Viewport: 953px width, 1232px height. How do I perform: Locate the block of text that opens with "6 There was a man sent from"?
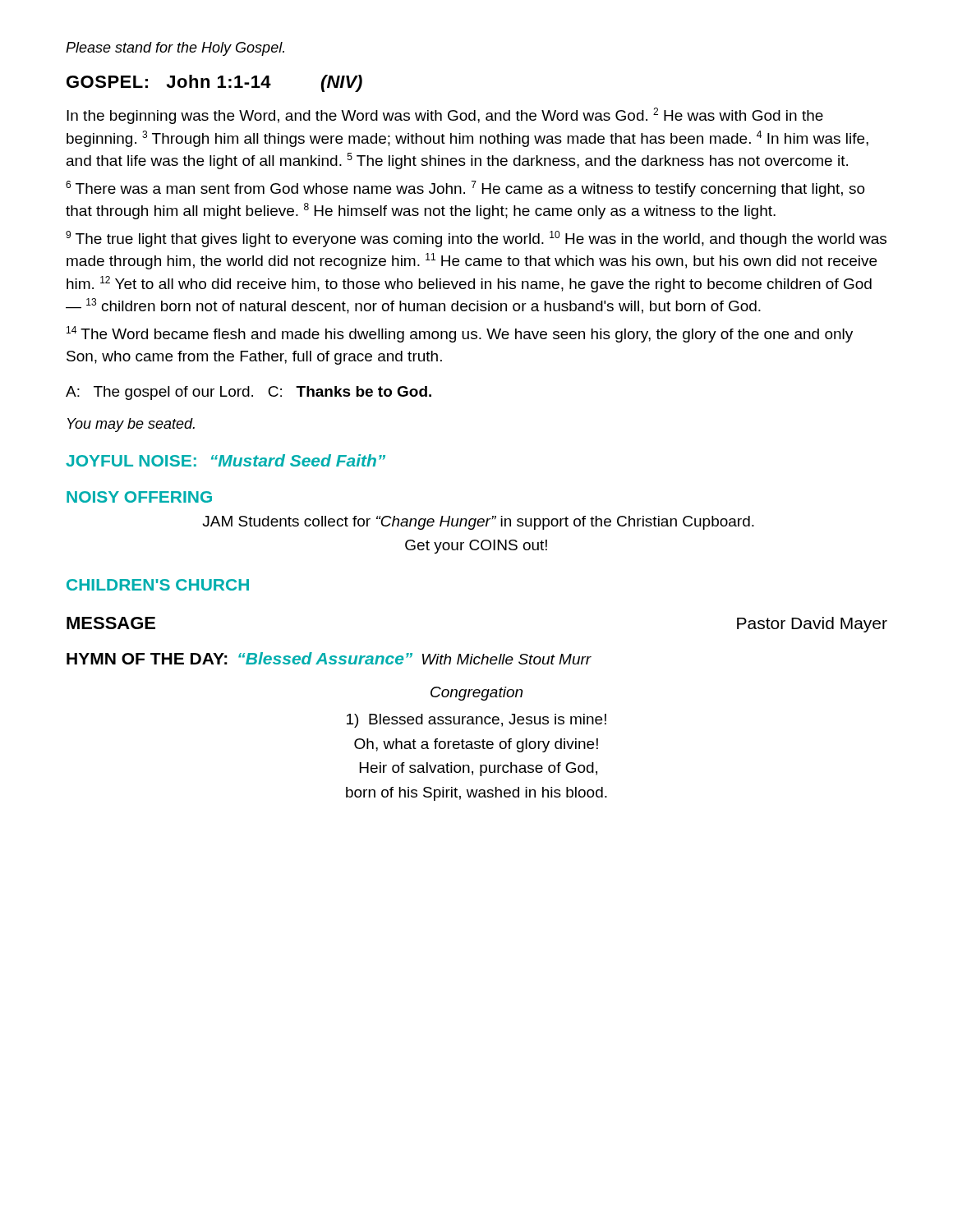[x=465, y=199]
